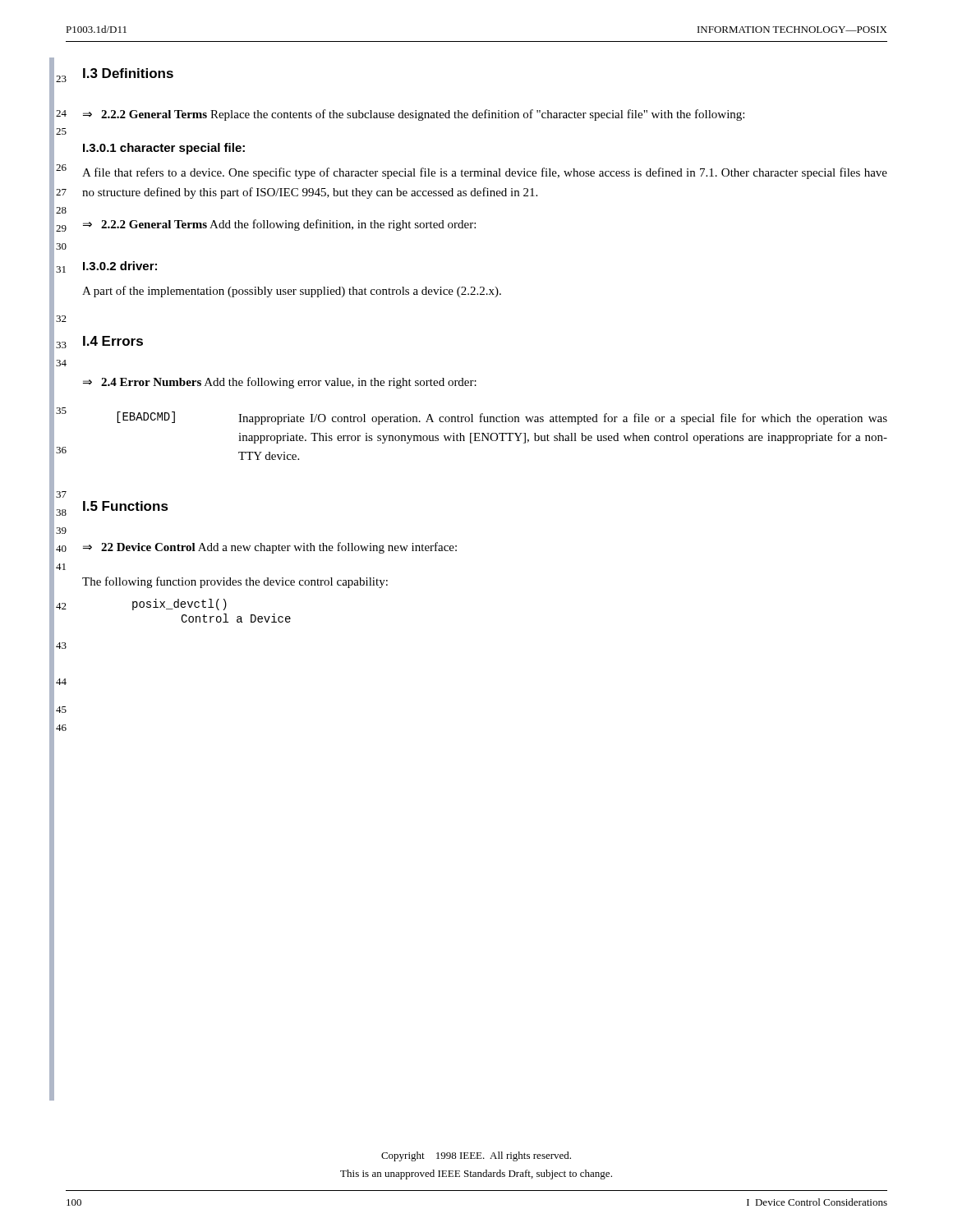Navigate to the element starting "I.3.0.2 driver:"
Screen dimensions: 1232x953
(x=120, y=266)
